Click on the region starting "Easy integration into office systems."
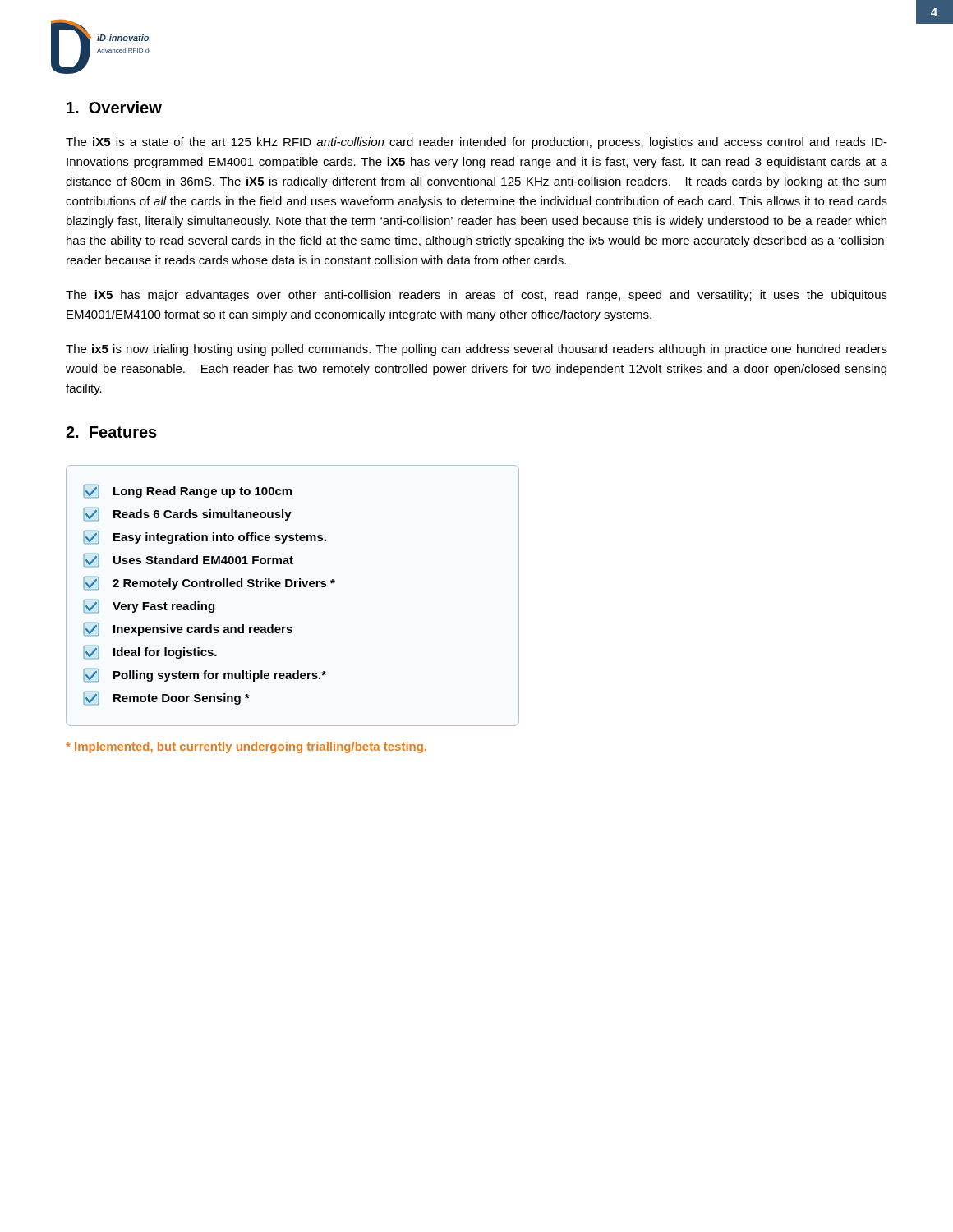953x1232 pixels. click(205, 538)
